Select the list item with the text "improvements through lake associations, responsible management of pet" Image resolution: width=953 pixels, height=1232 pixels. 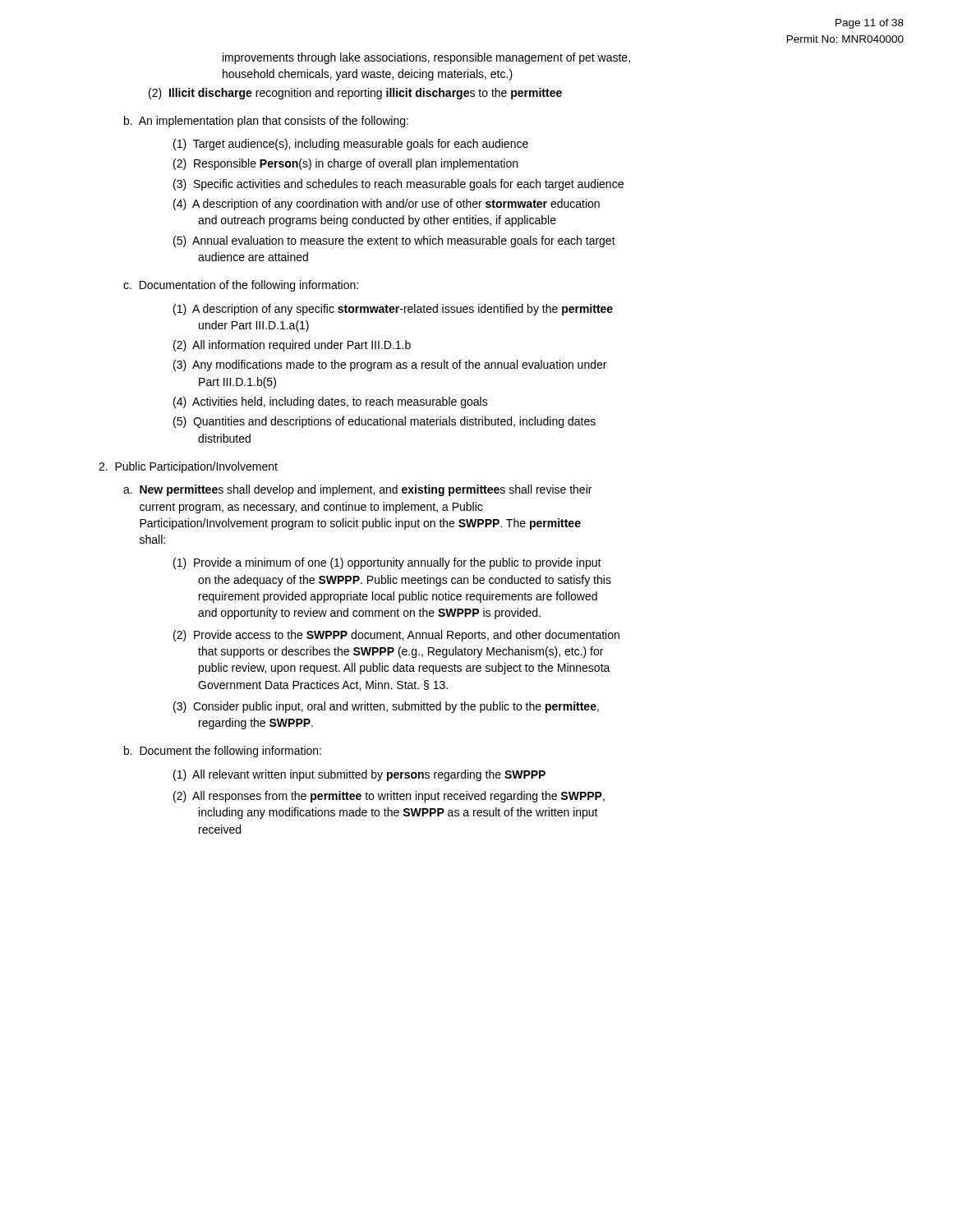click(426, 66)
